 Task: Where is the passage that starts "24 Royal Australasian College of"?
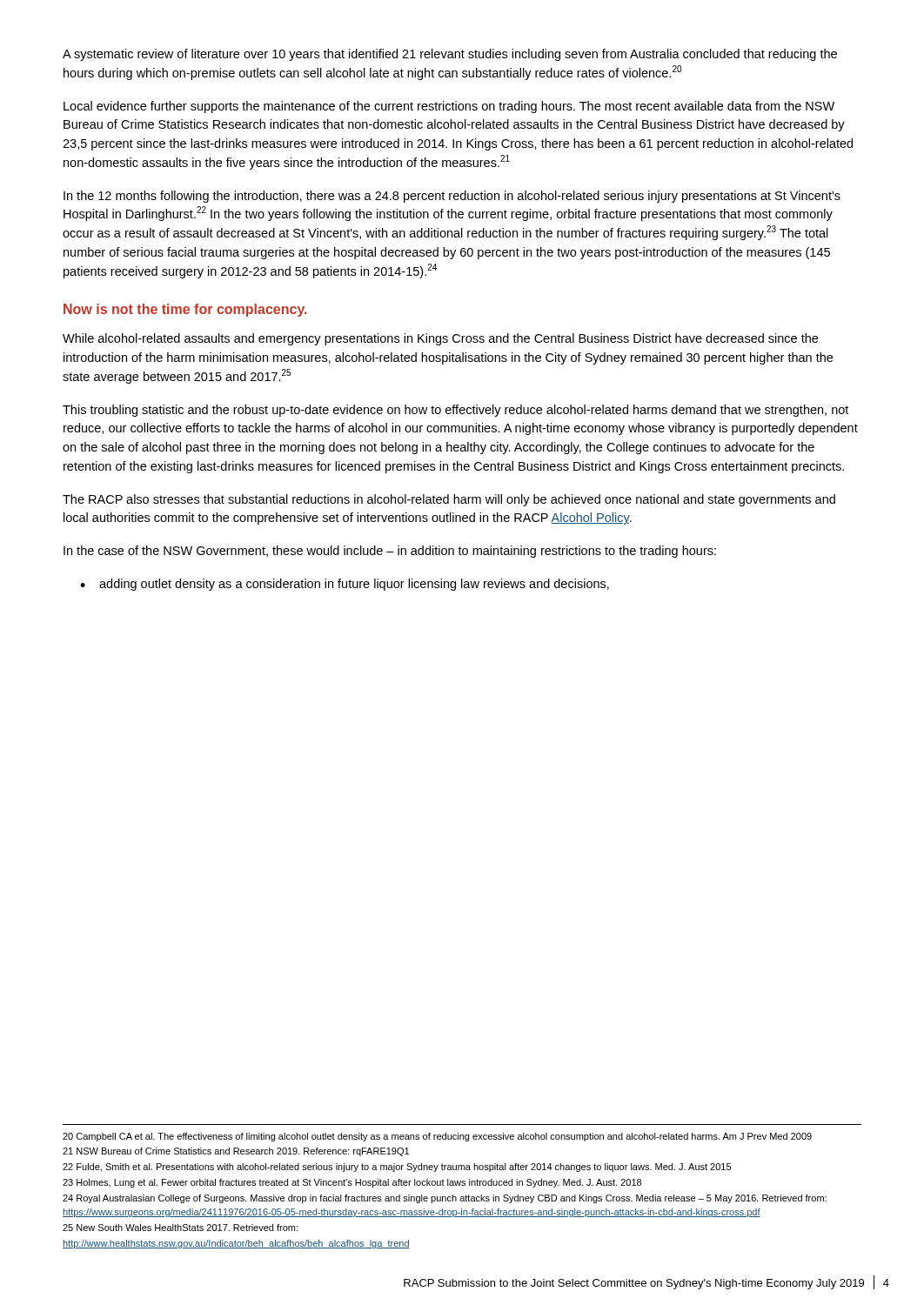tap(445, 1205)
